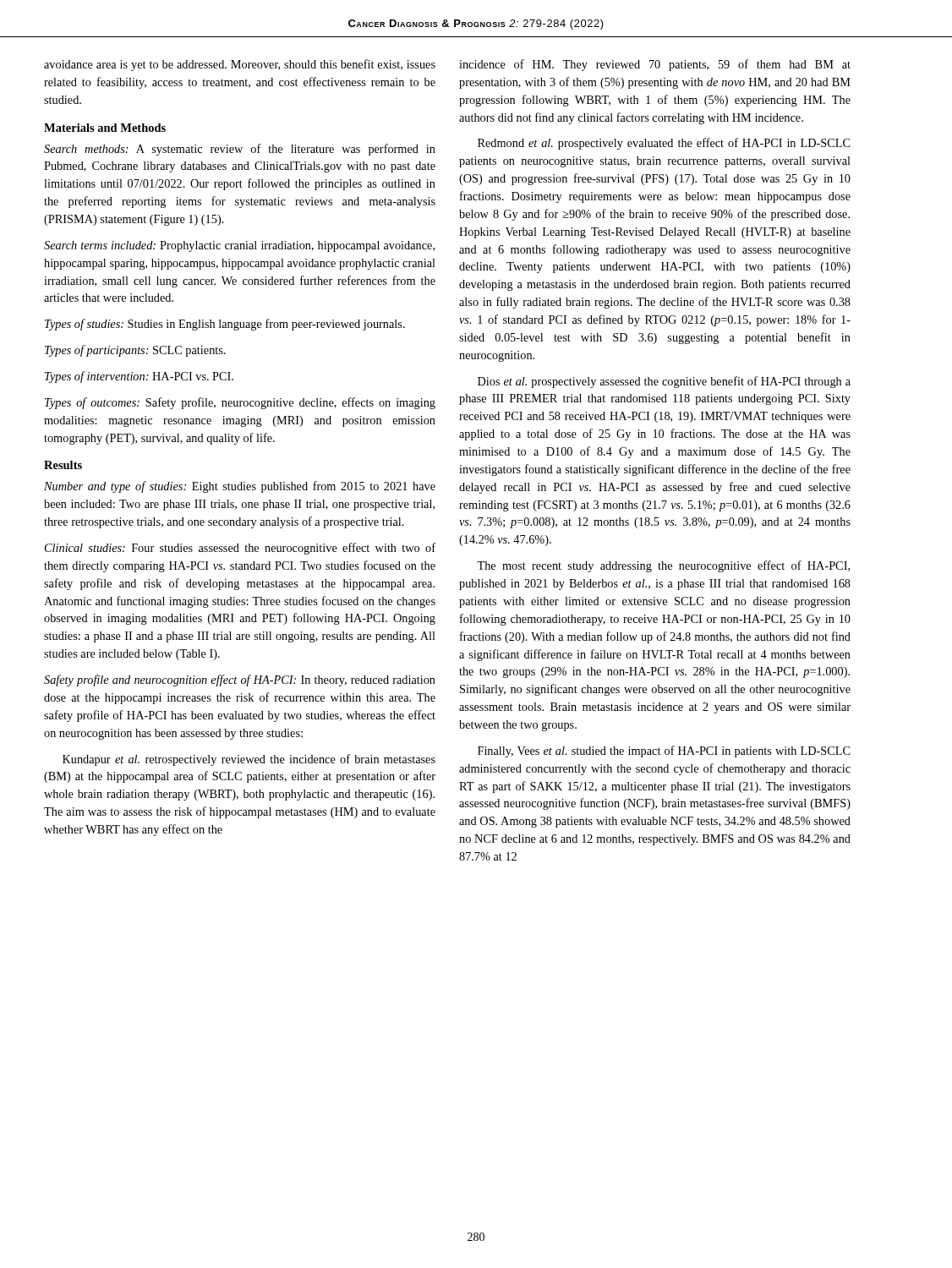The image size is (952, 1268).
Task: Where is the passage that starts "Clinical studies: Four studies assessed the neurocognitive"?
Action: tap(240, 601)
